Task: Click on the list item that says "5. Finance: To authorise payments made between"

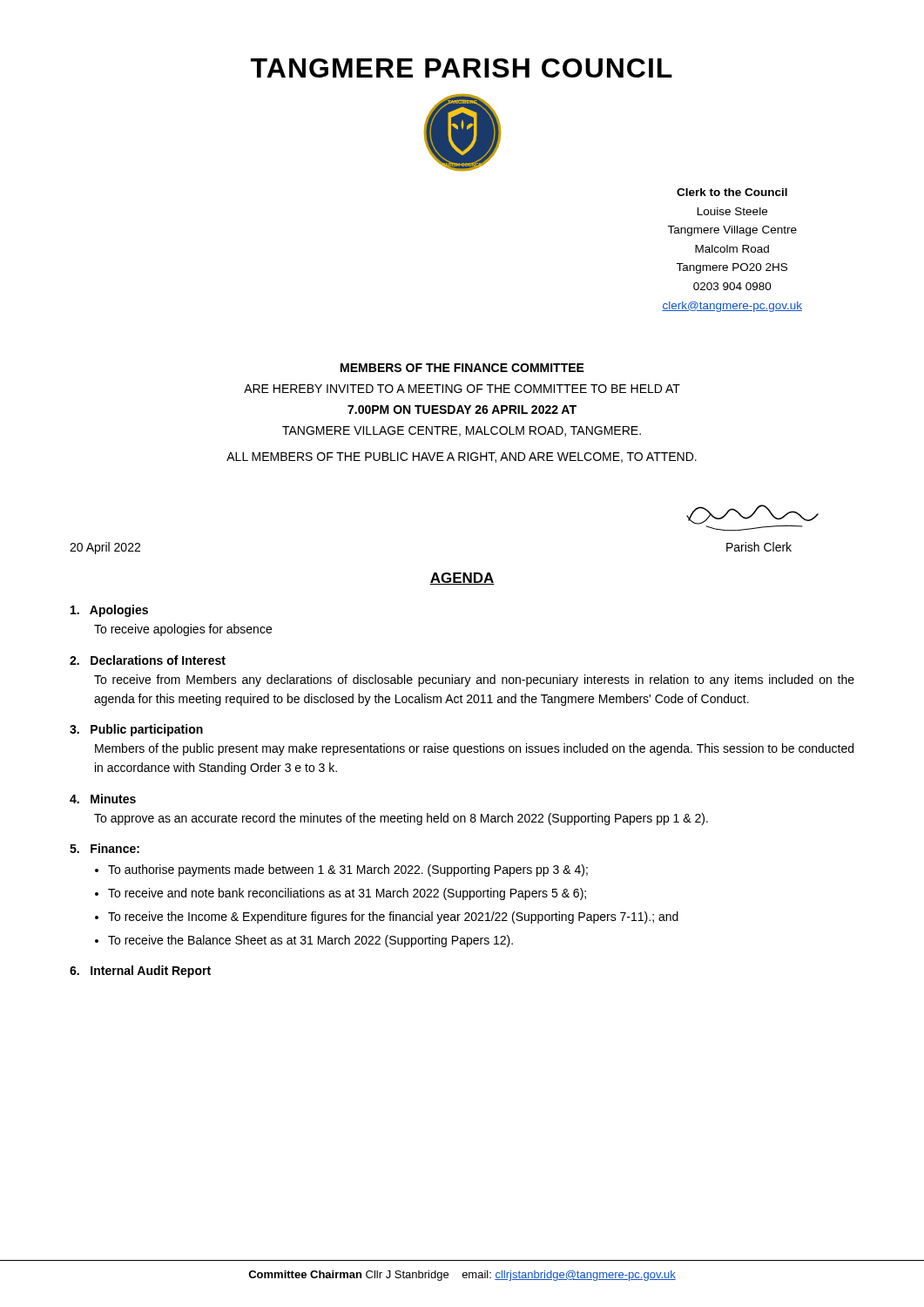Action: [x=462, y=896]
